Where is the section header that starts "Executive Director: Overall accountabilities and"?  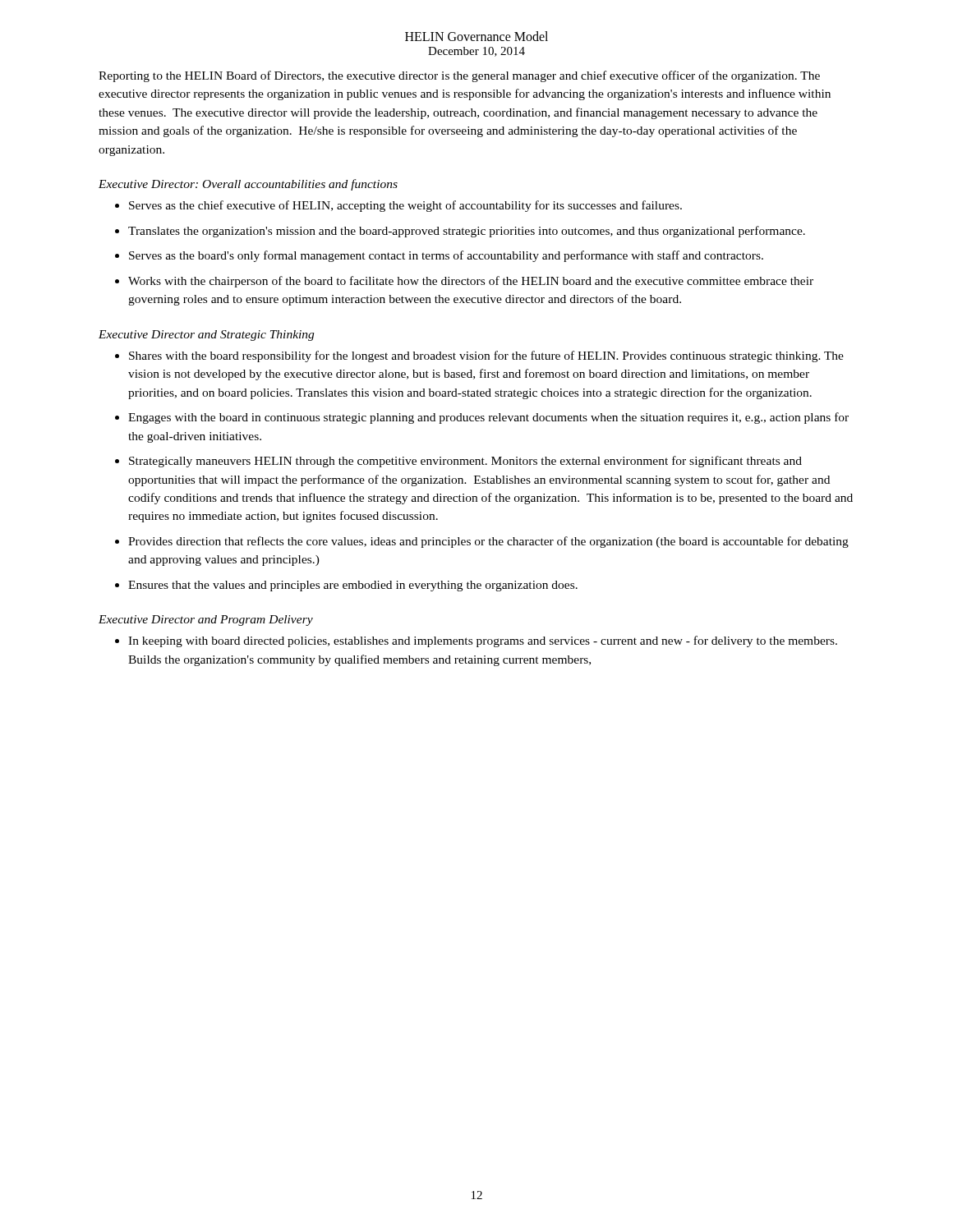click(x=248, y=184)
